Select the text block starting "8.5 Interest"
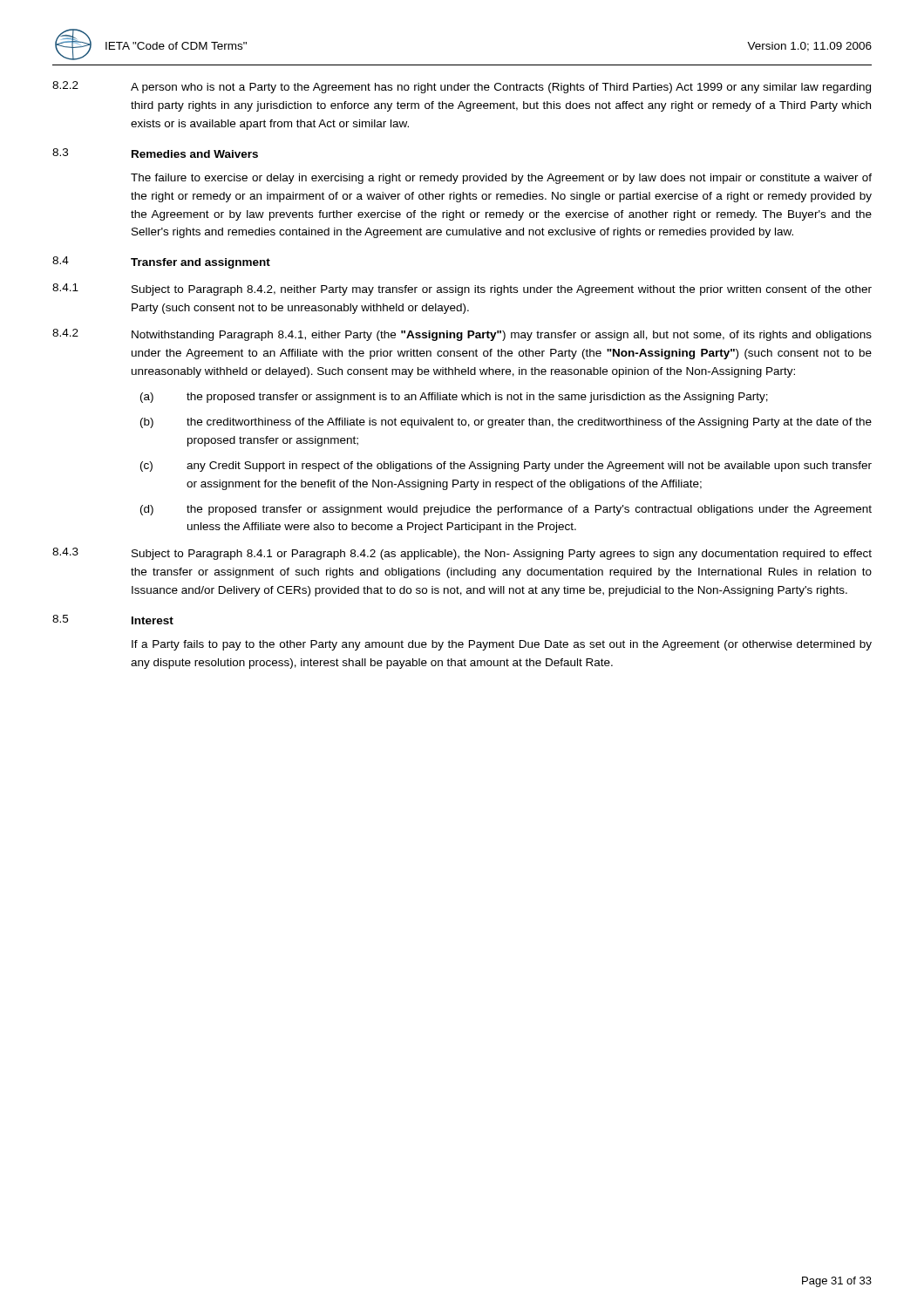 [55, 619]
